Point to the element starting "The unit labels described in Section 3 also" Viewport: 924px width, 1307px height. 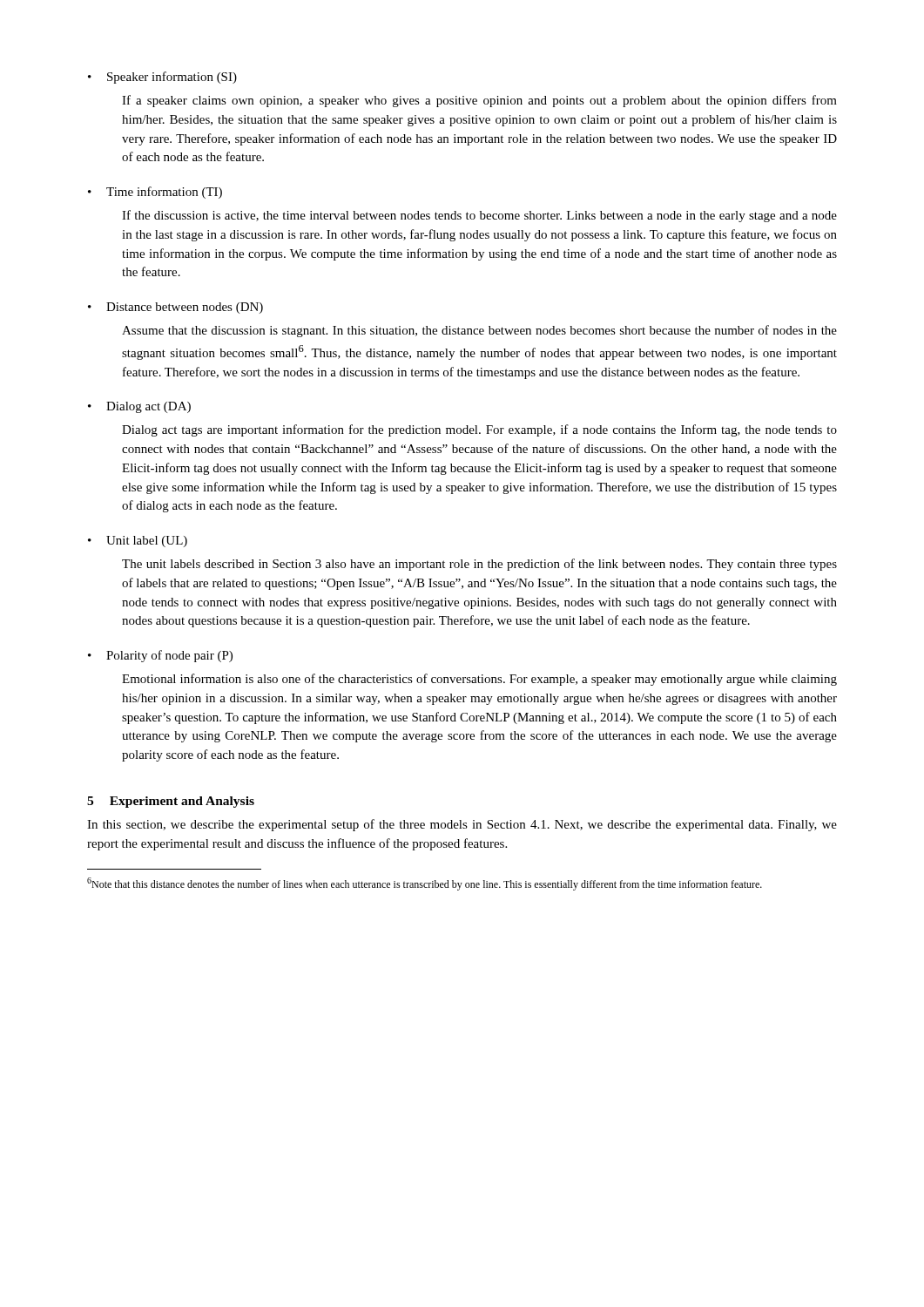click(479, 592)
